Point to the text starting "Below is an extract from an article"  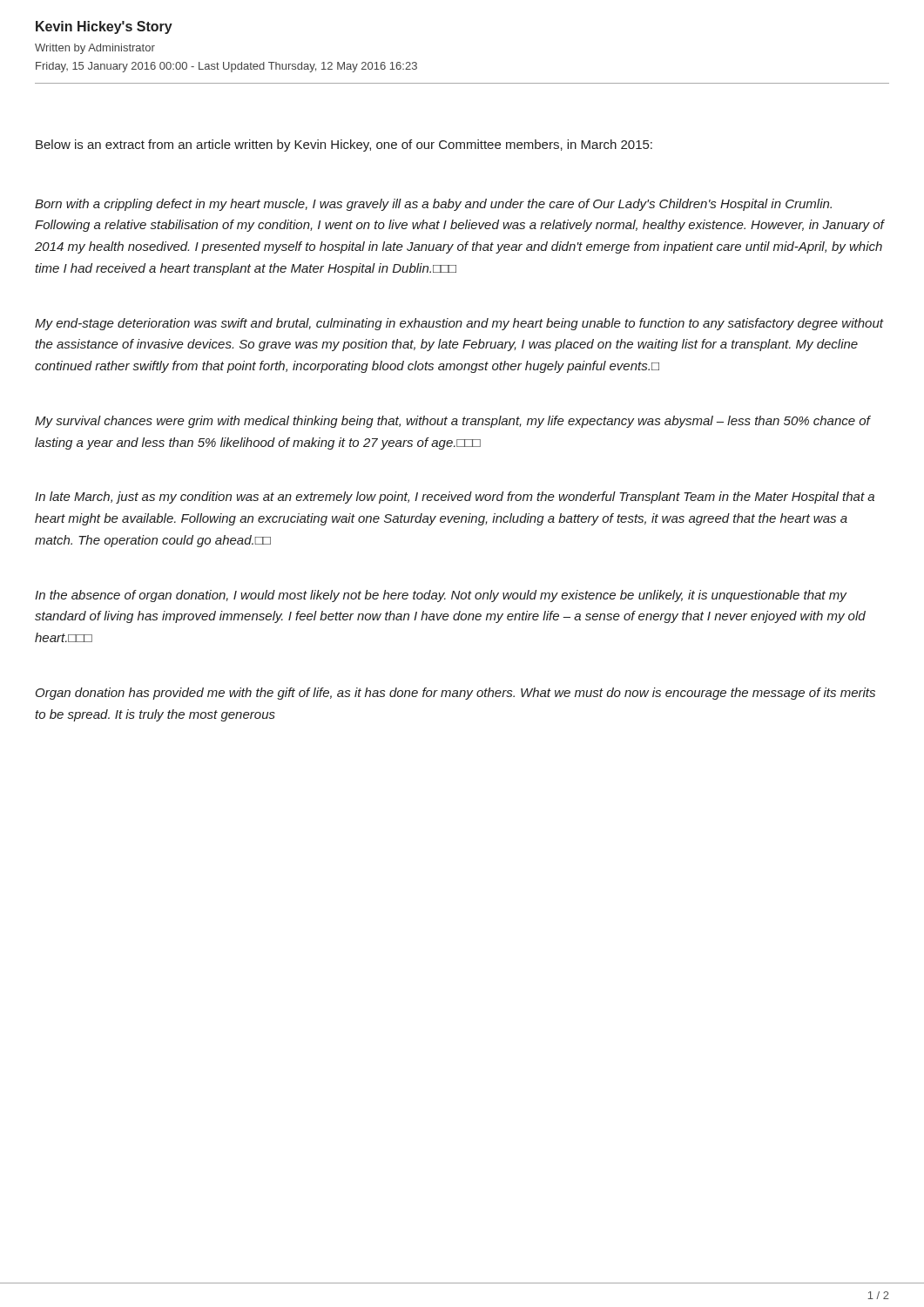344,144
